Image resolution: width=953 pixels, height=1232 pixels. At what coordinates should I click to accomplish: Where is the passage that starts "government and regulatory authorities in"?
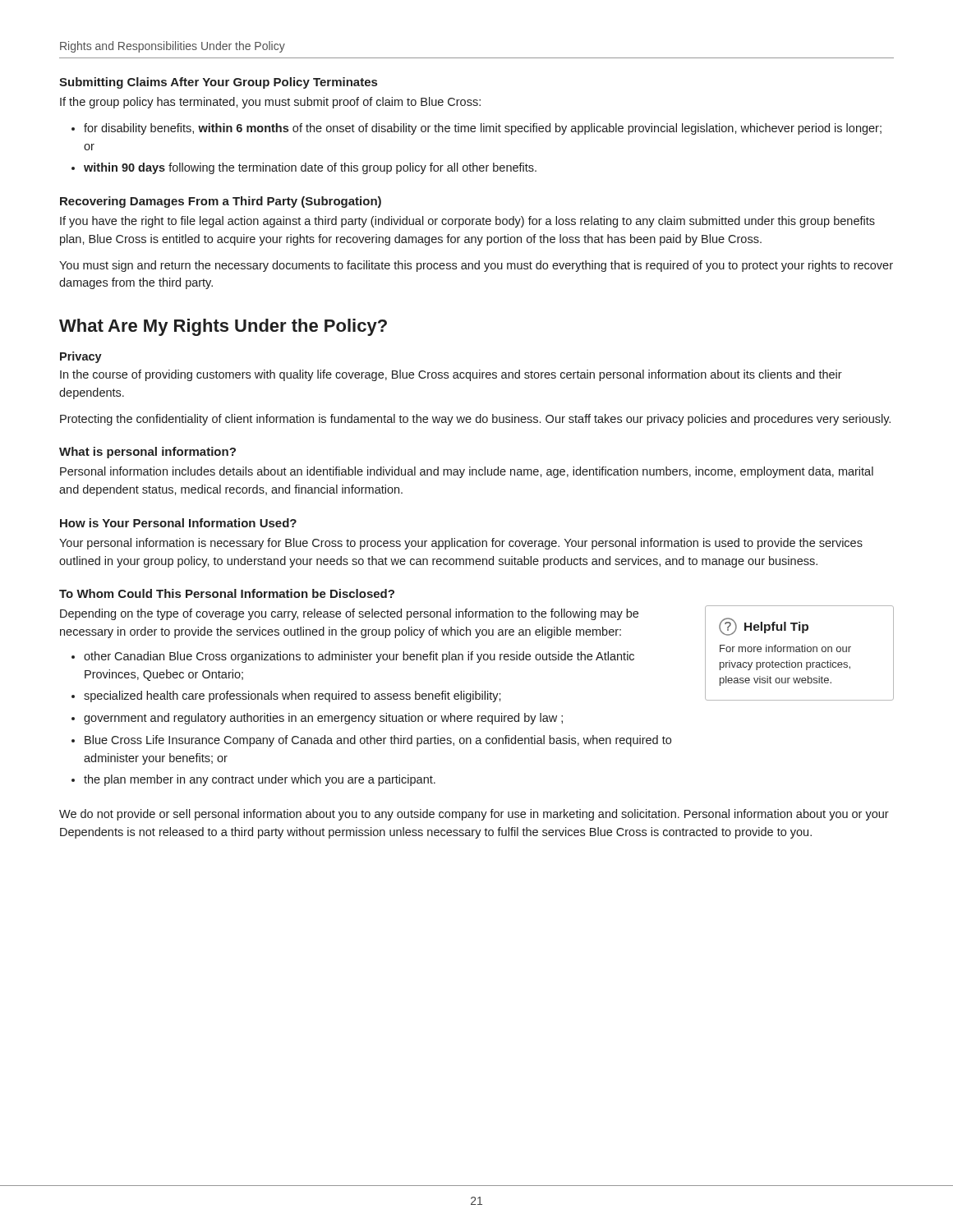pos(324,718)
